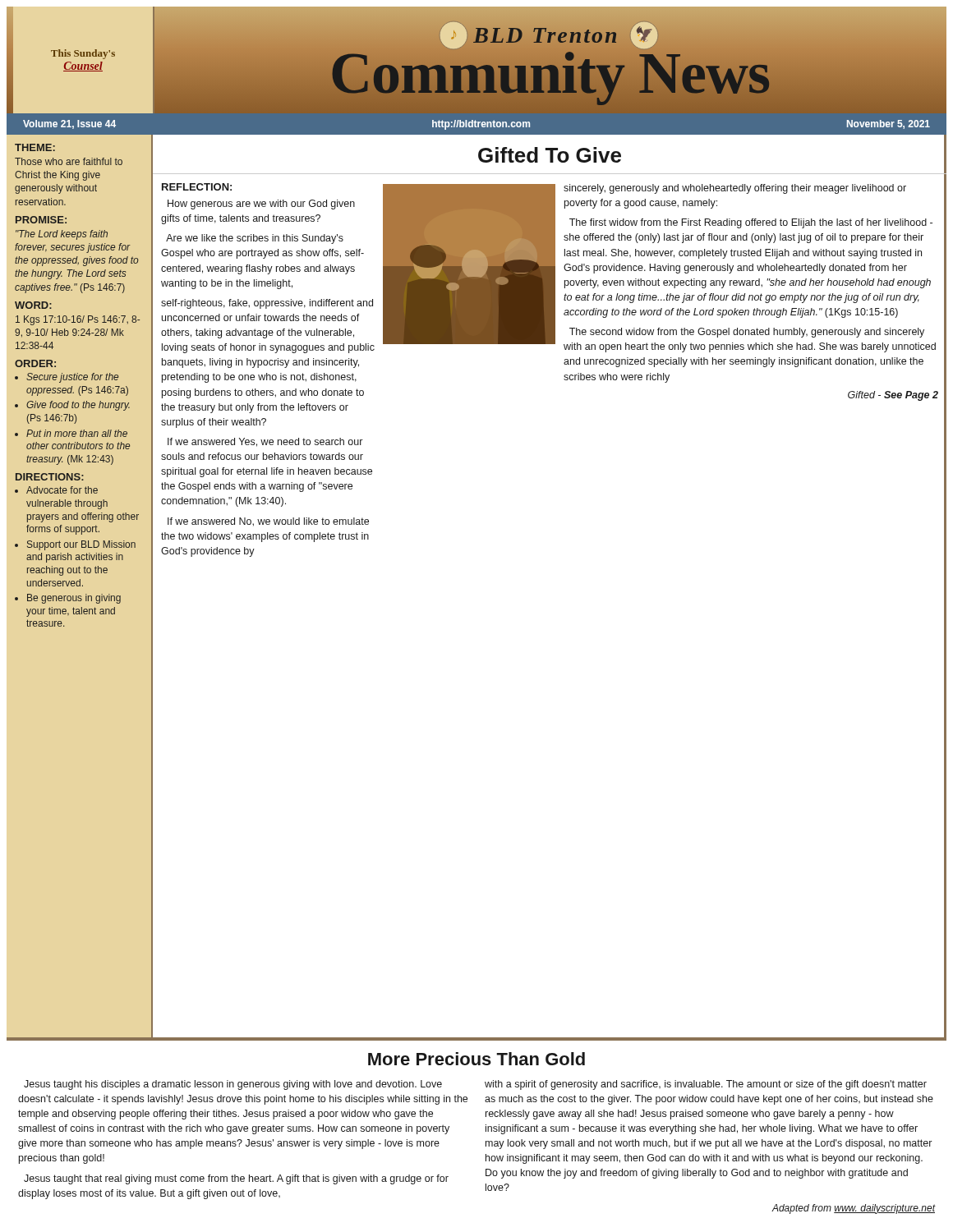Viewport: 953px width, 1232px height.
Task: Locate the photo
Action: tap(469, 264)
